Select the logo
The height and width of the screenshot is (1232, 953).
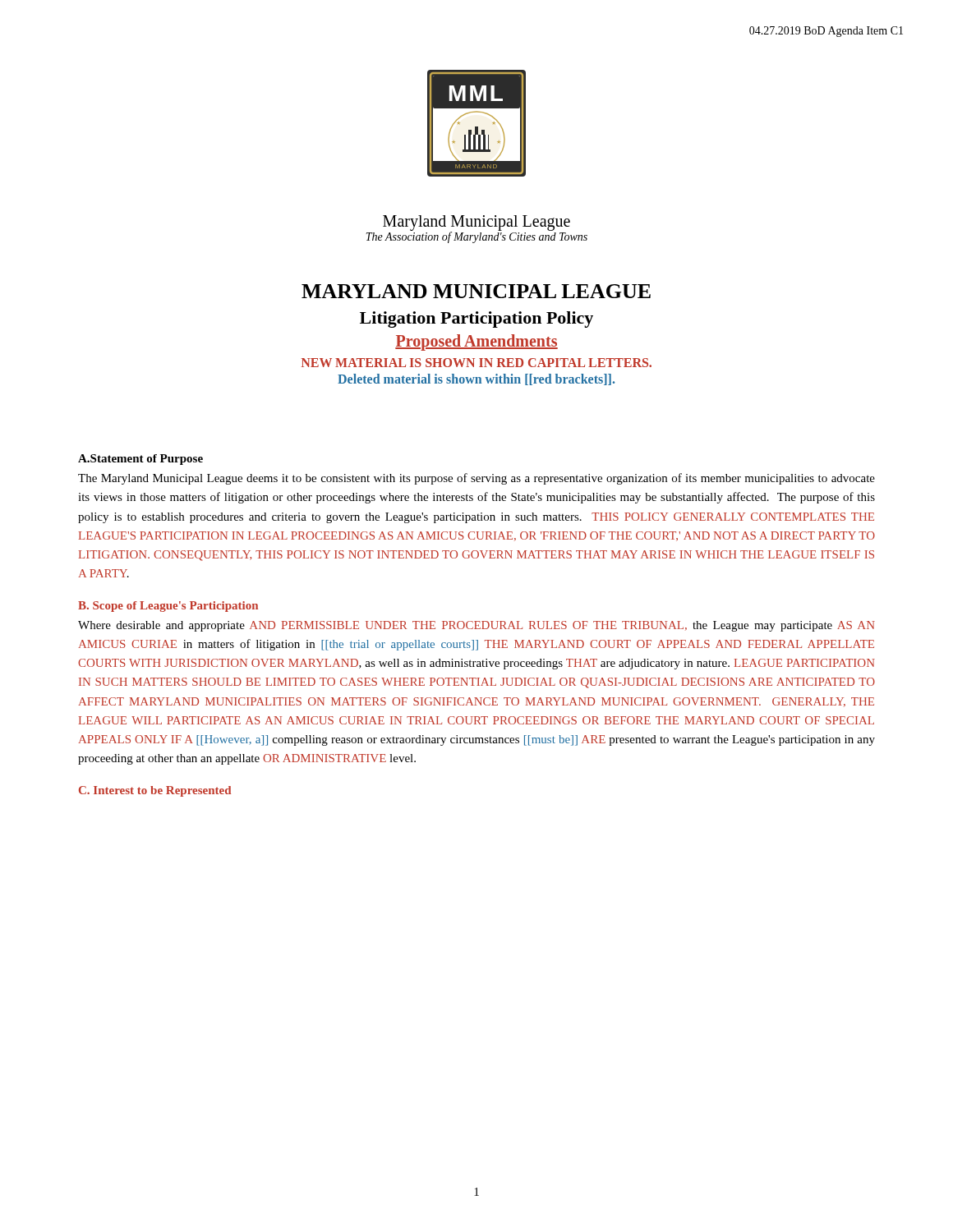pyautogui.click(x=476, y=125)
